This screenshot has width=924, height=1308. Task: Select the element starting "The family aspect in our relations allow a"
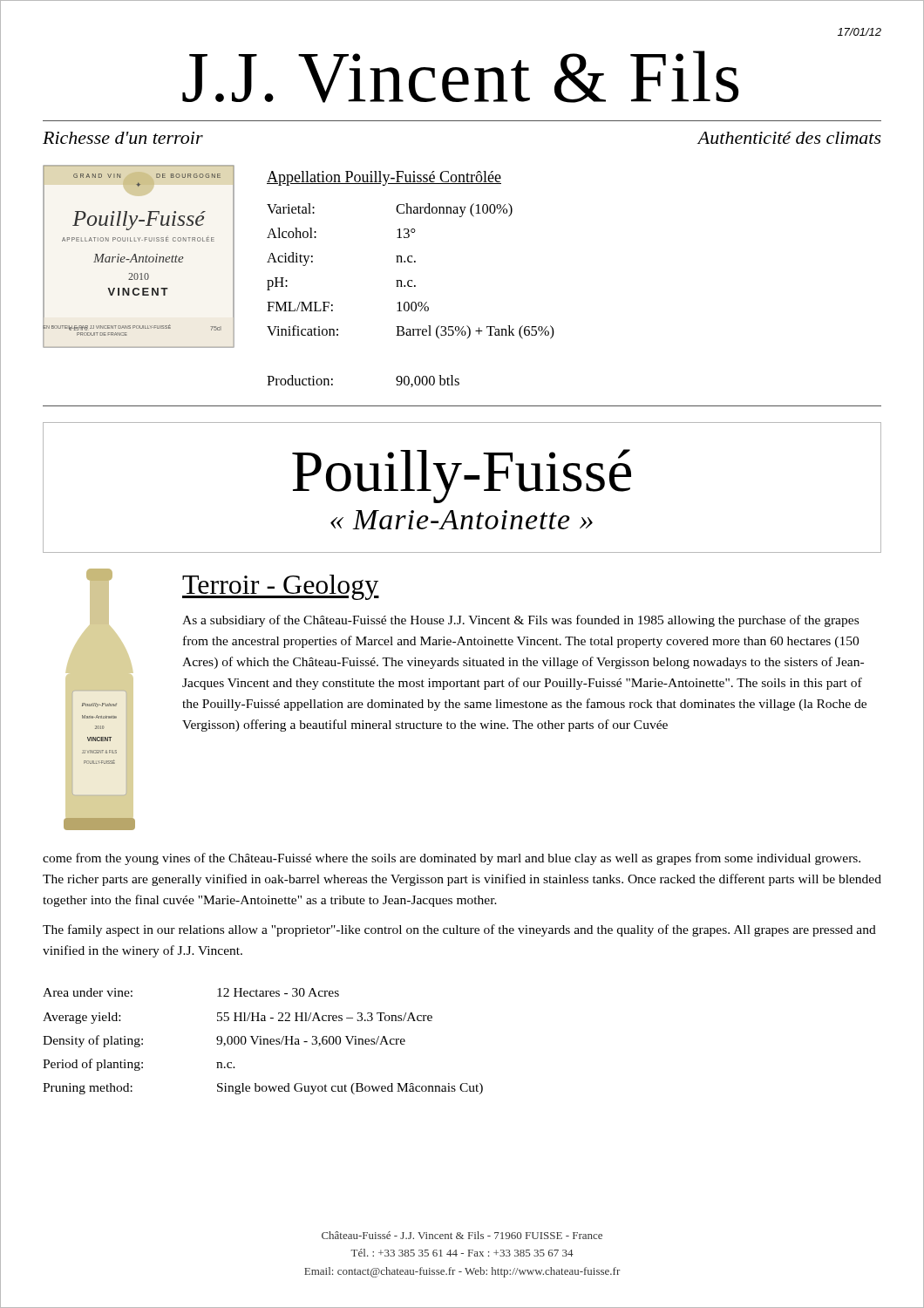[x=459, y=940]
